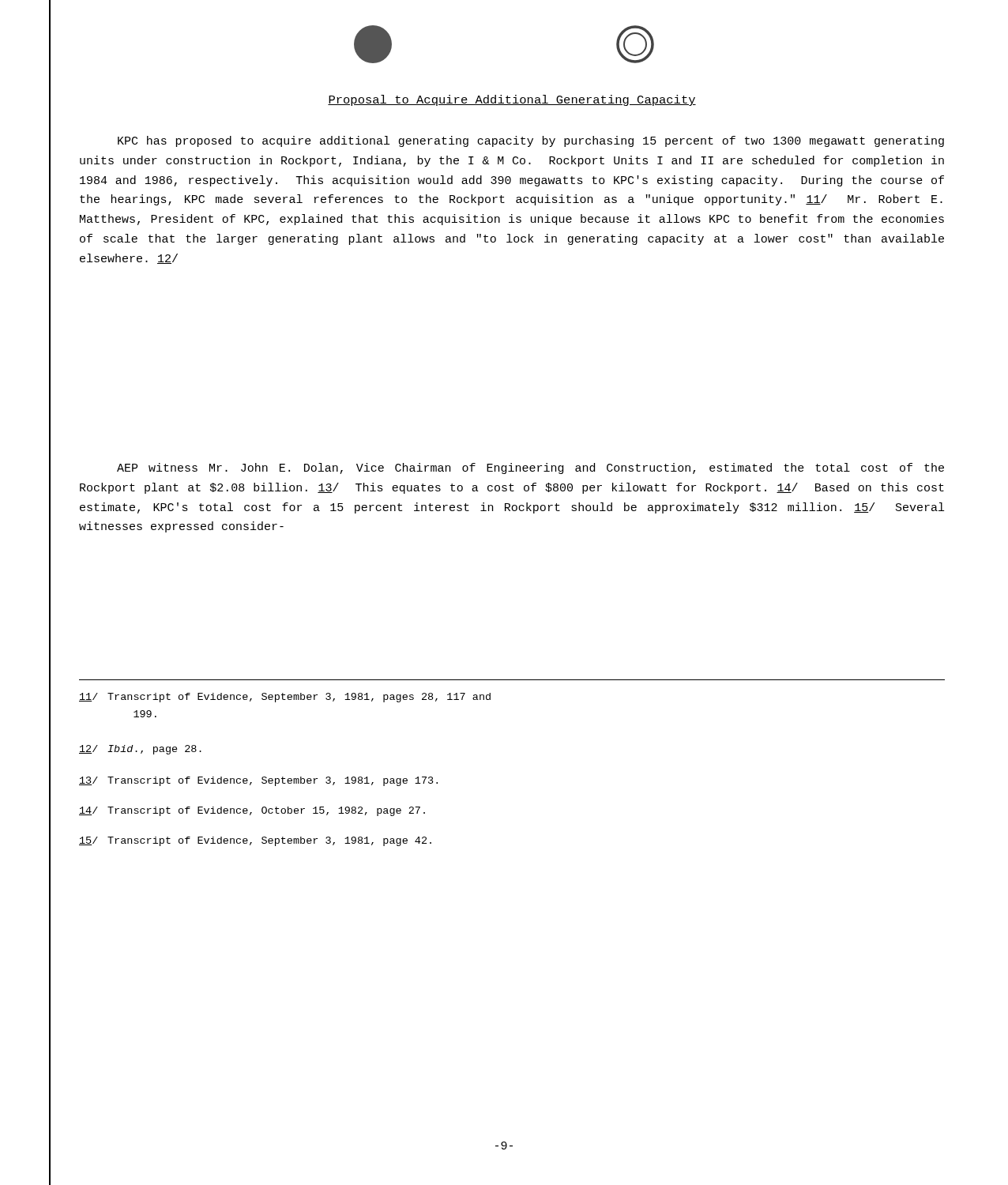Select the footnote that reads "11/ Transcript of"
Viewport: 1008px width, 1185px height.
(x=285, y=698)
